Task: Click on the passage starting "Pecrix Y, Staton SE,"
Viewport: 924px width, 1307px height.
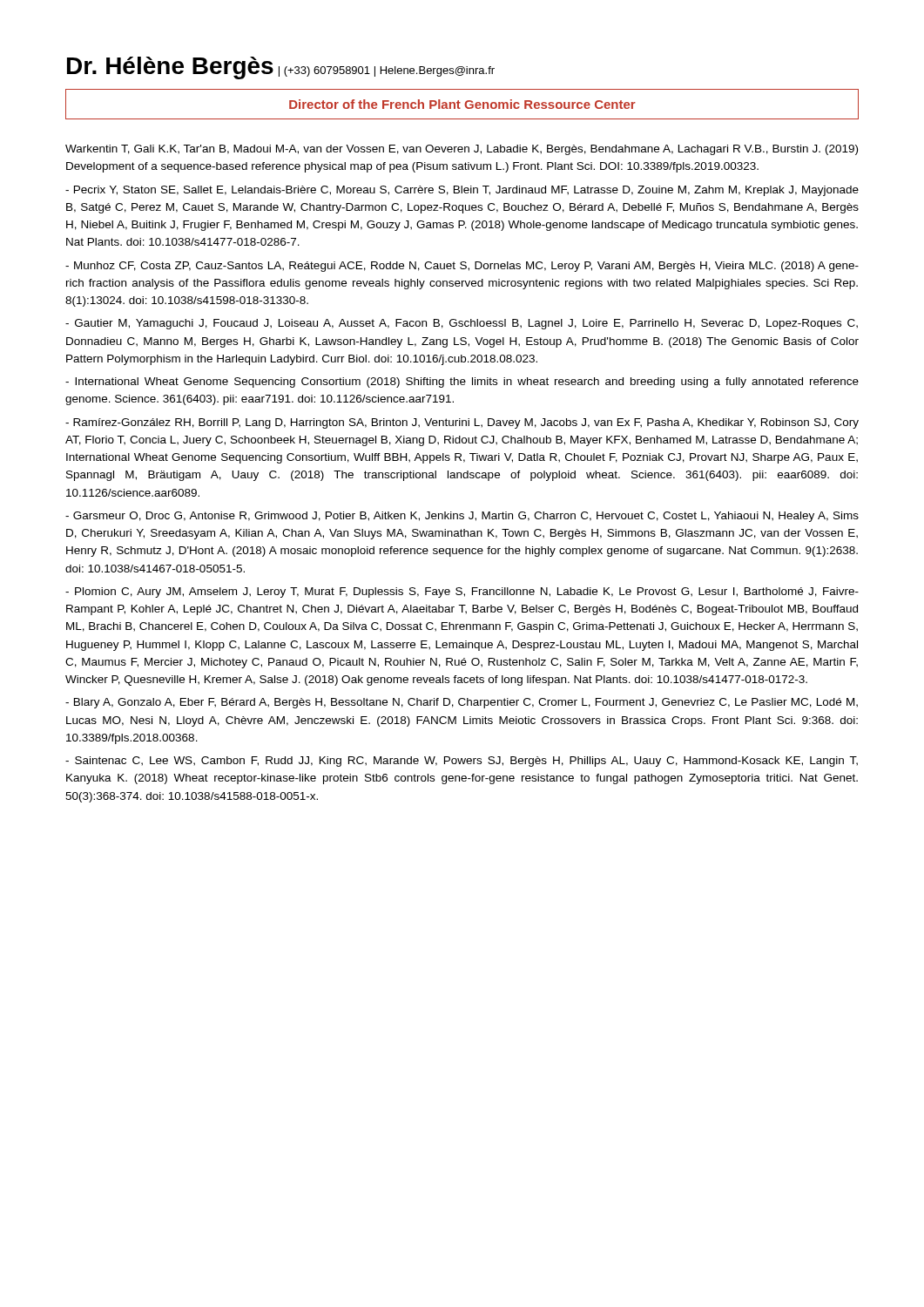Action: pos(462,216)
